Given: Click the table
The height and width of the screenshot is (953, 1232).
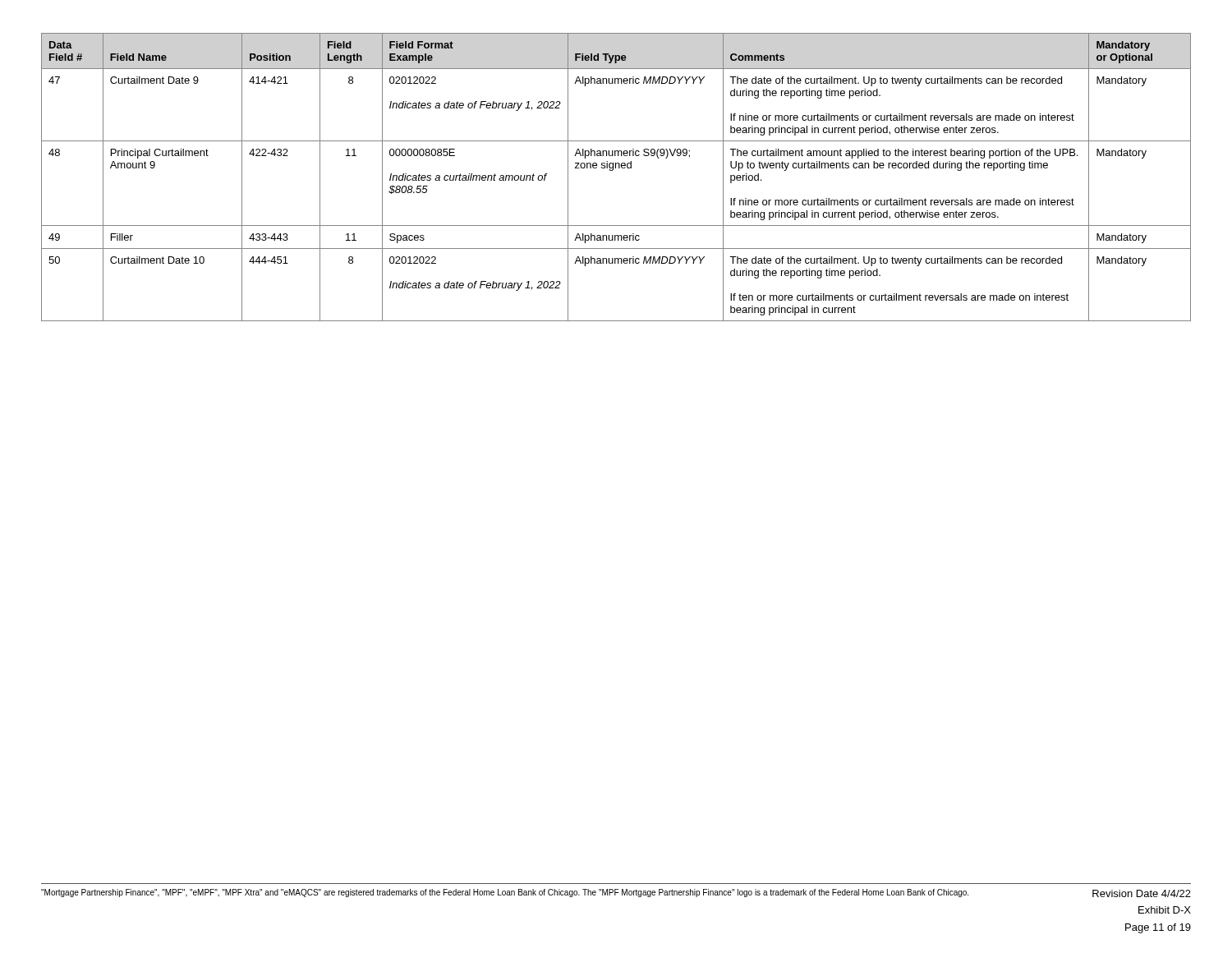Looking at the screenshot, I should 616,177.
